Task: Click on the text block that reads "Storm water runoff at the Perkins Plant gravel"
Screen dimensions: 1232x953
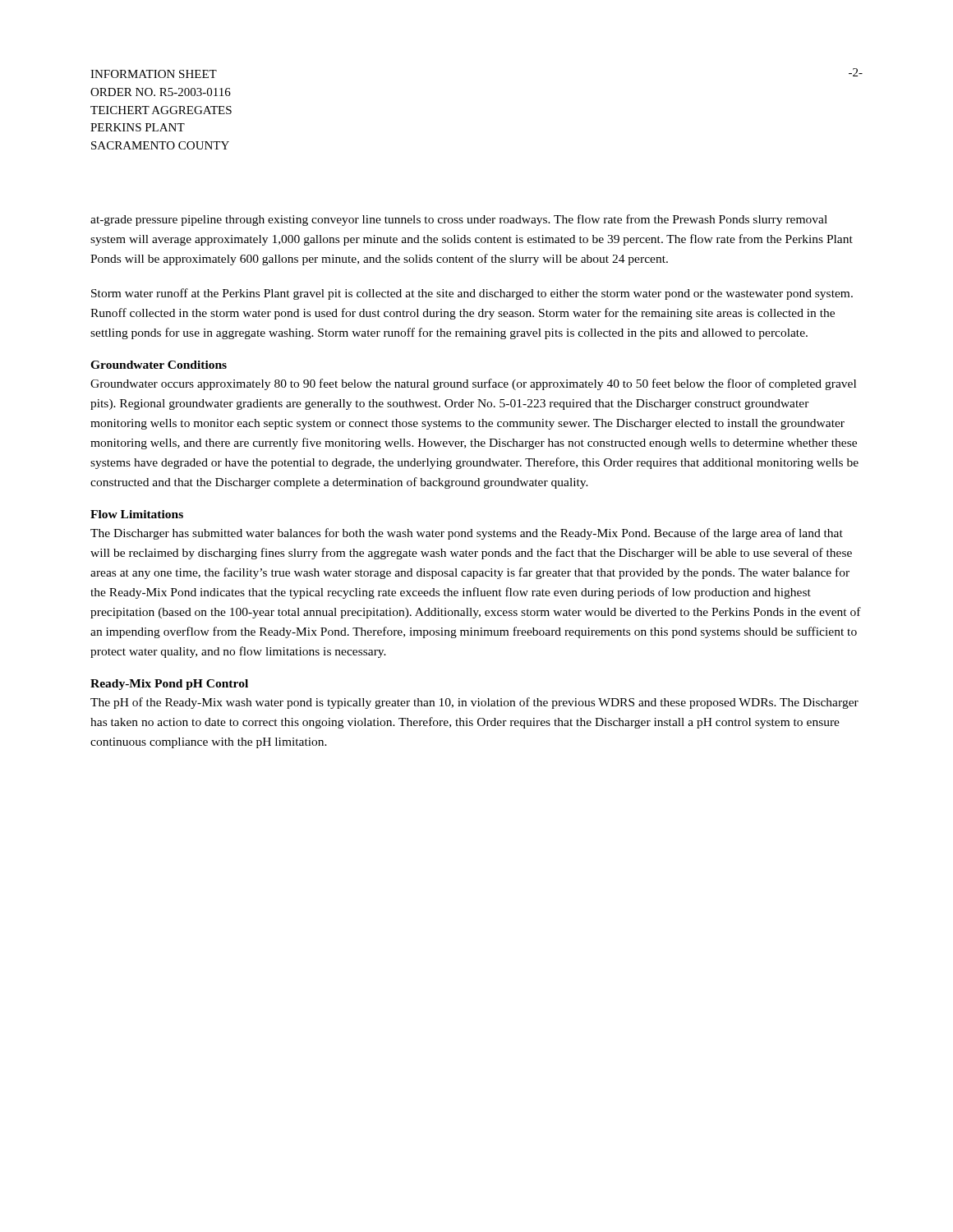Action: (472, 313)
